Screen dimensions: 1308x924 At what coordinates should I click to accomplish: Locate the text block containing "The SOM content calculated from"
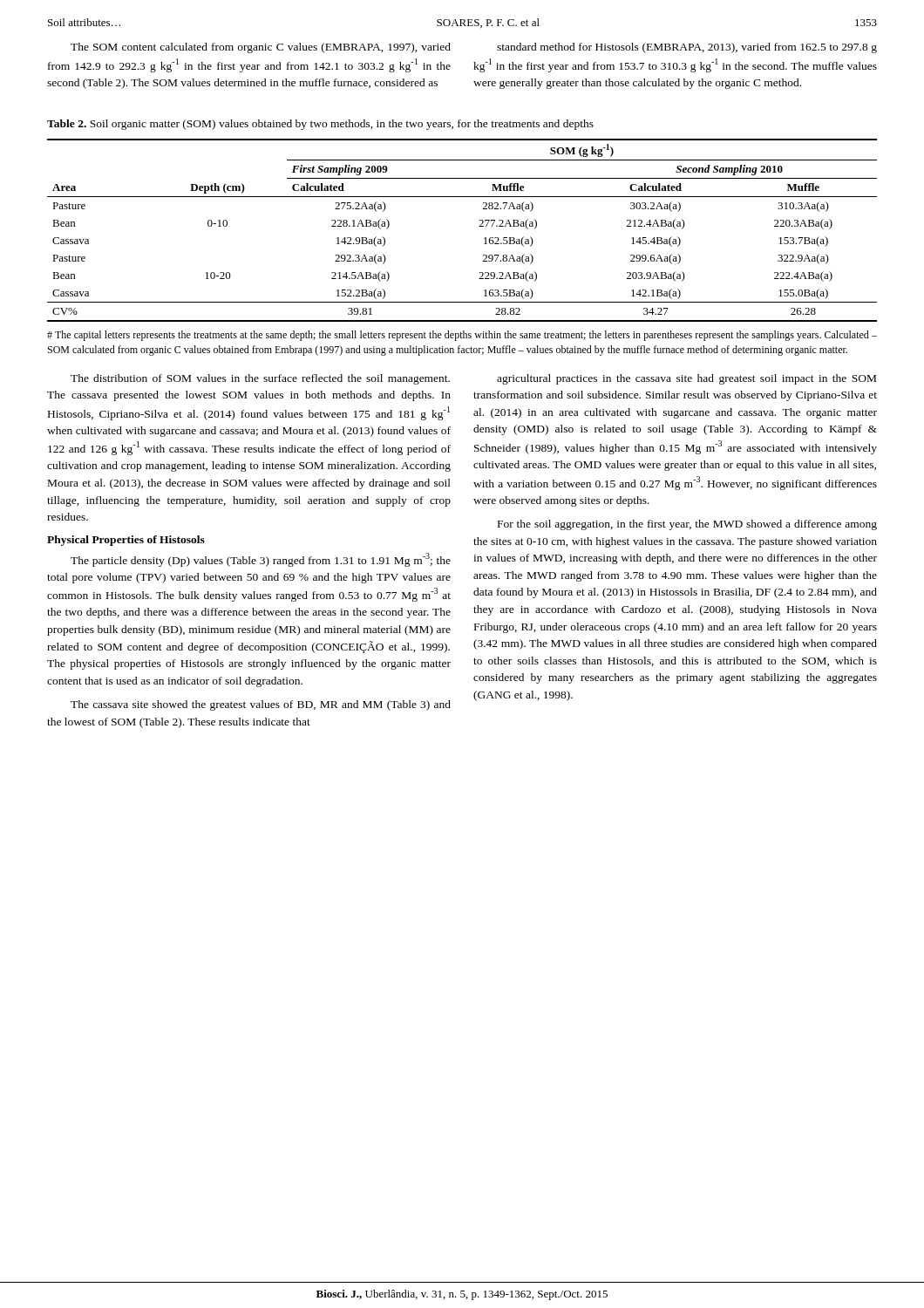pos(249,65)
